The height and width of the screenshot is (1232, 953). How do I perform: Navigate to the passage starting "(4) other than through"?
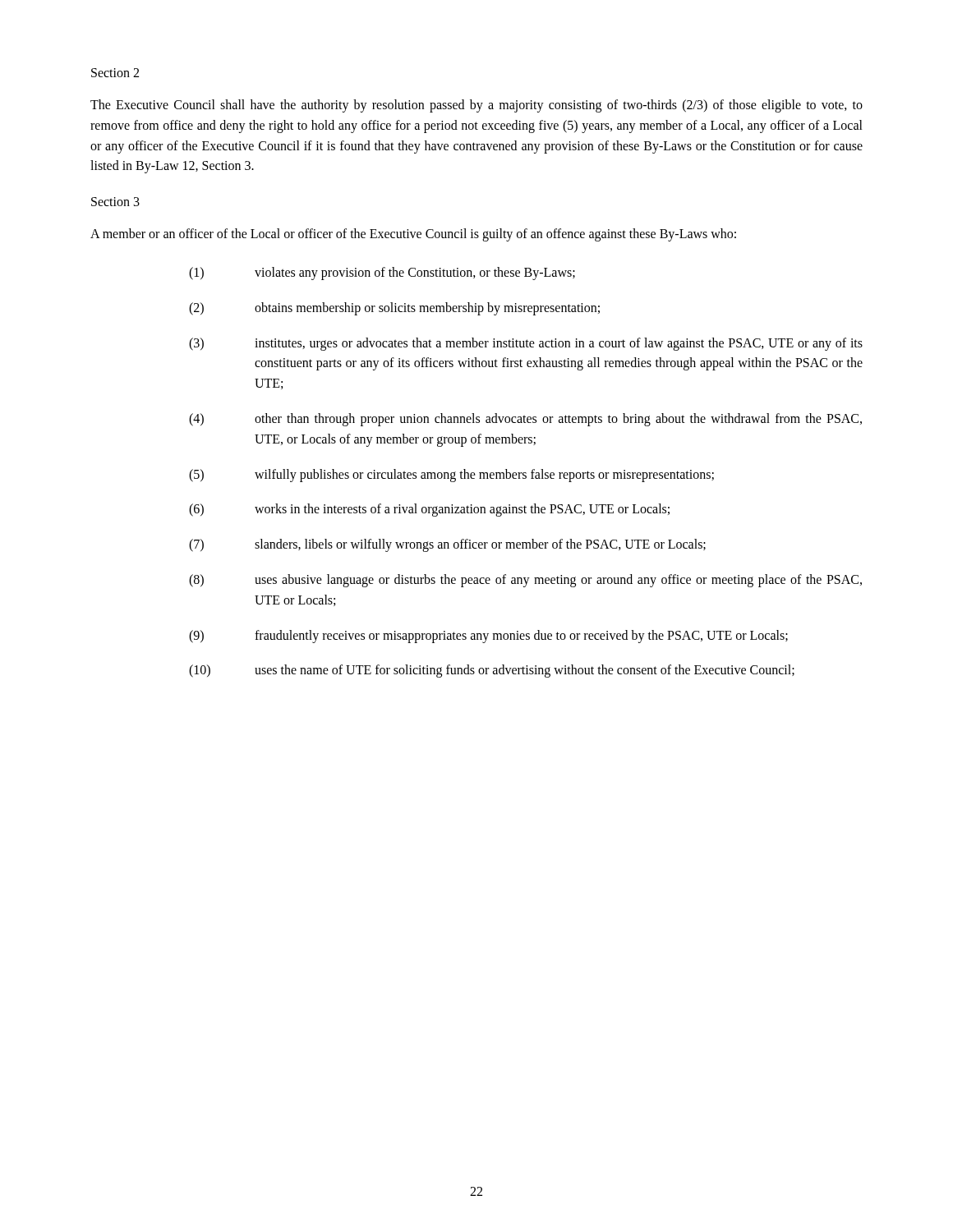coord(522,429)
